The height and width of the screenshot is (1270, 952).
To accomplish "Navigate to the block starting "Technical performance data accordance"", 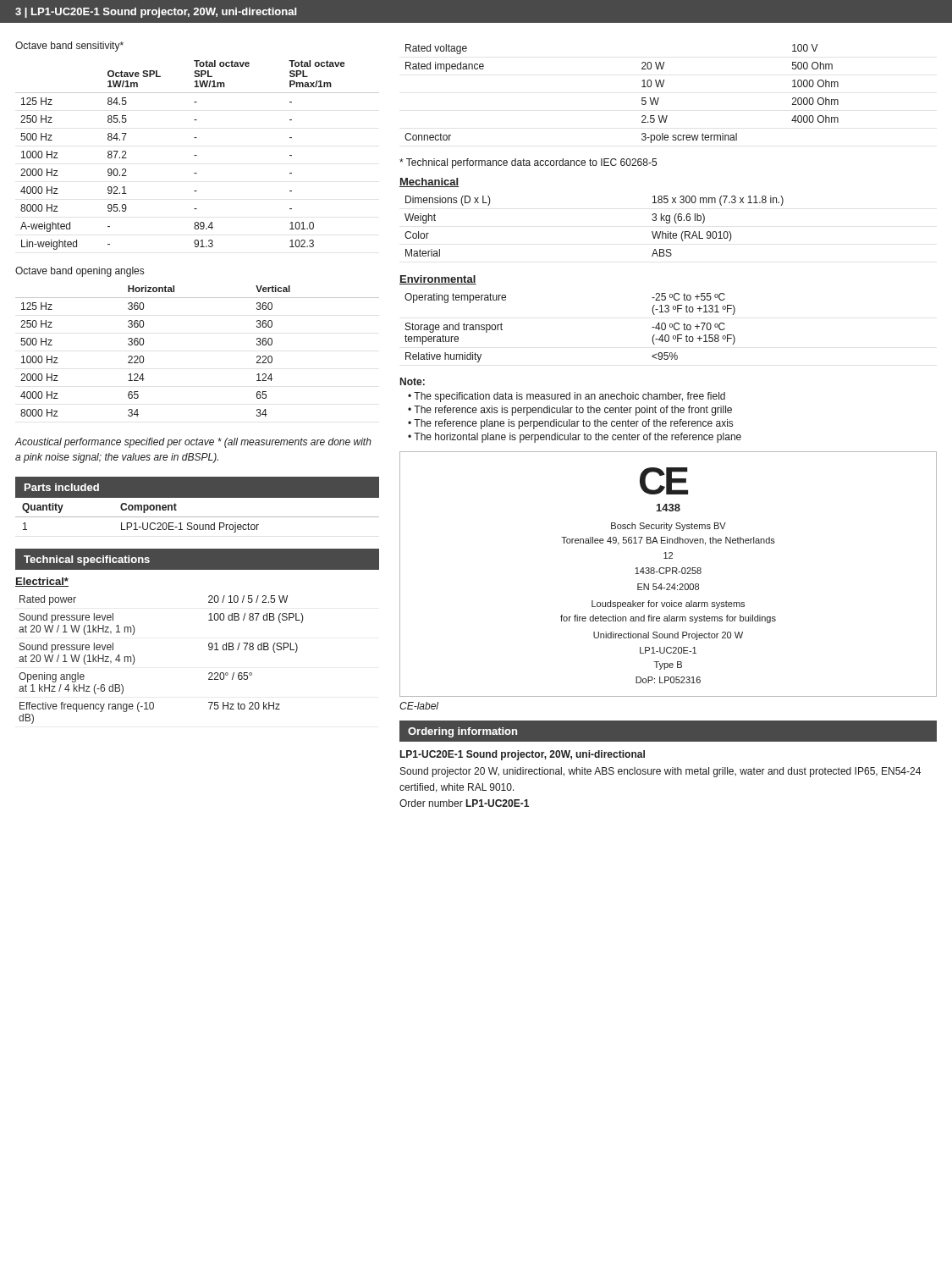I will pos(528,163).
